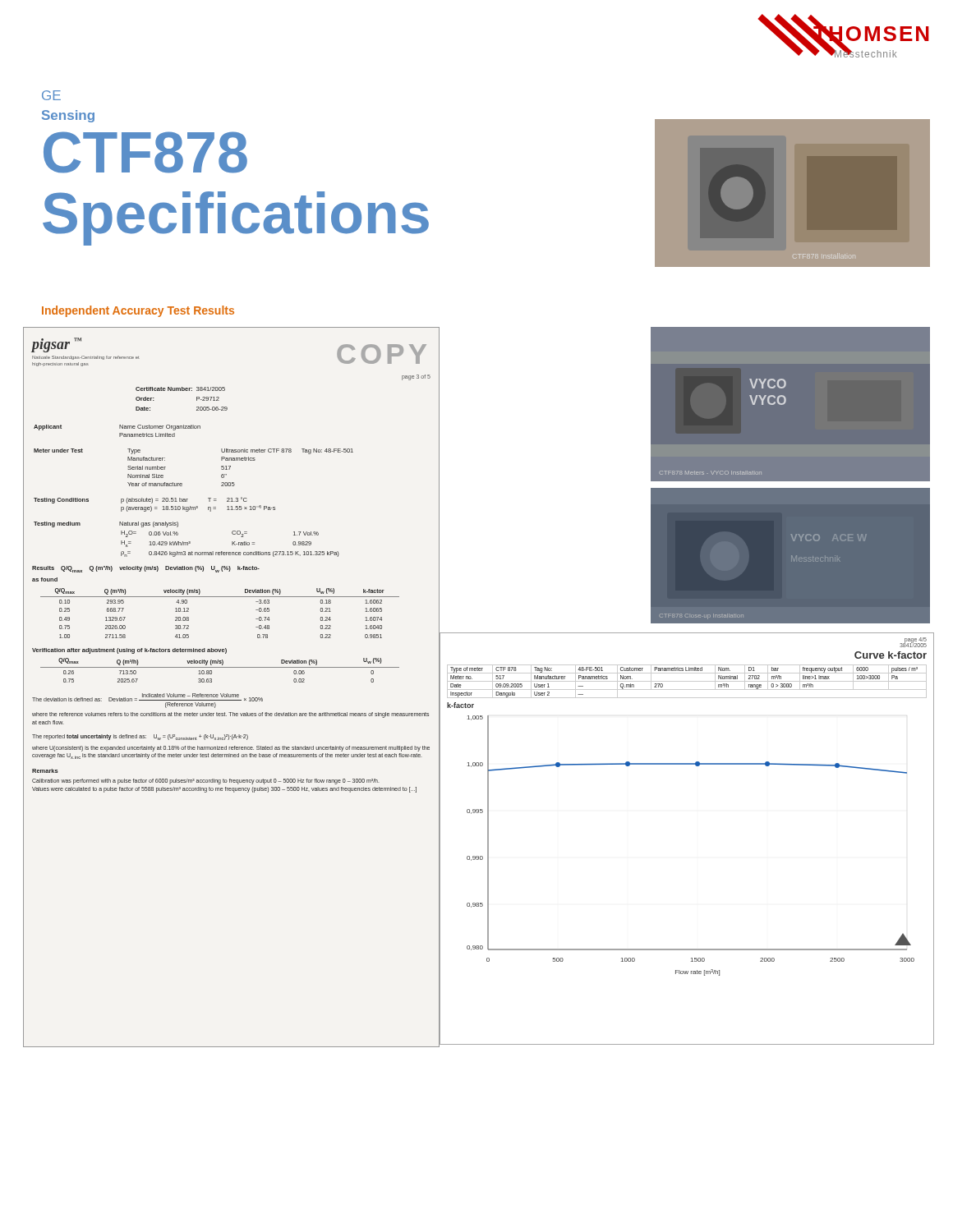Select a section header
Screen dimensions: 1232x953
[x=138, y=310]
